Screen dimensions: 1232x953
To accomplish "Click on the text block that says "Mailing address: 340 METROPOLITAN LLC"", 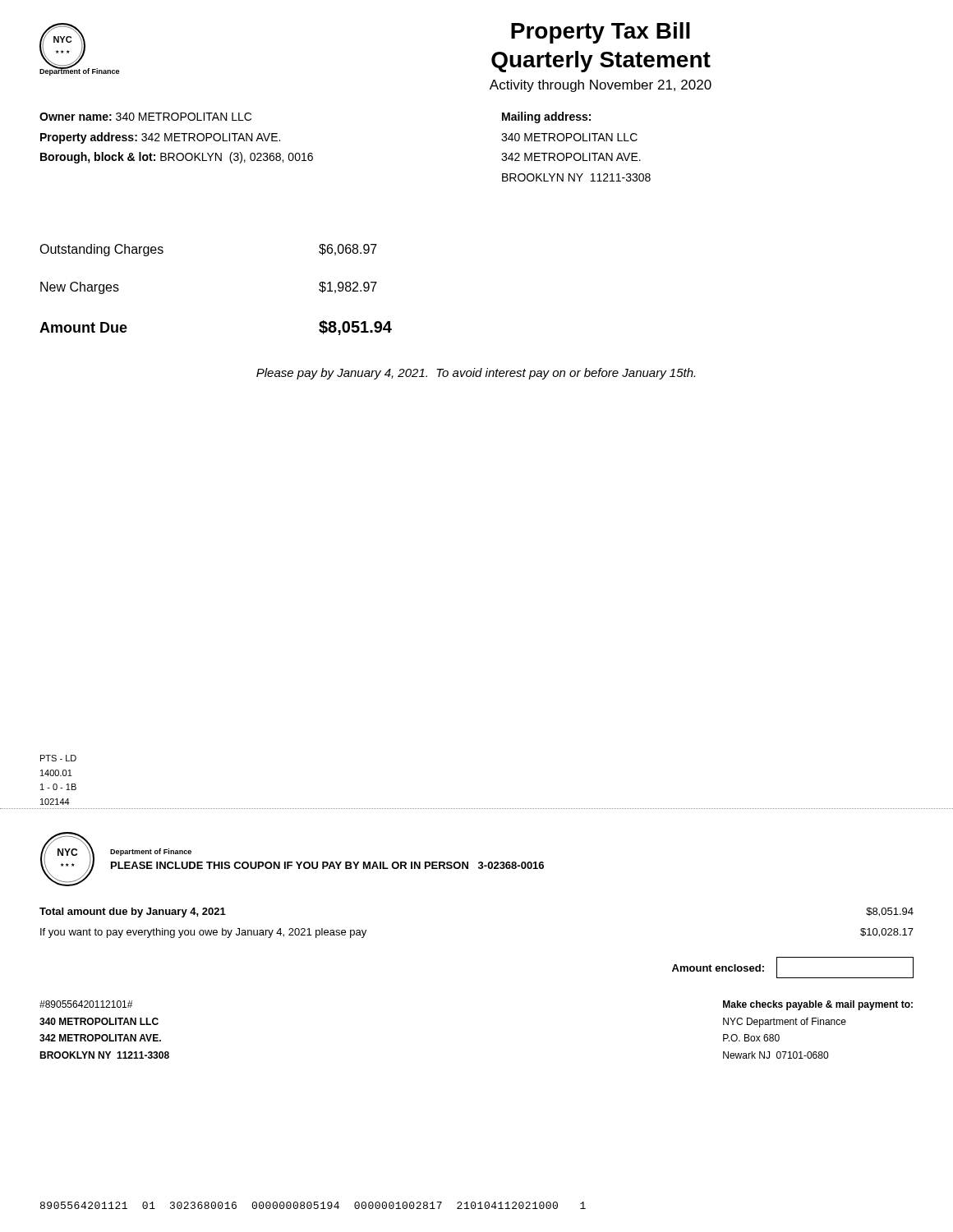I will [576, 147].
